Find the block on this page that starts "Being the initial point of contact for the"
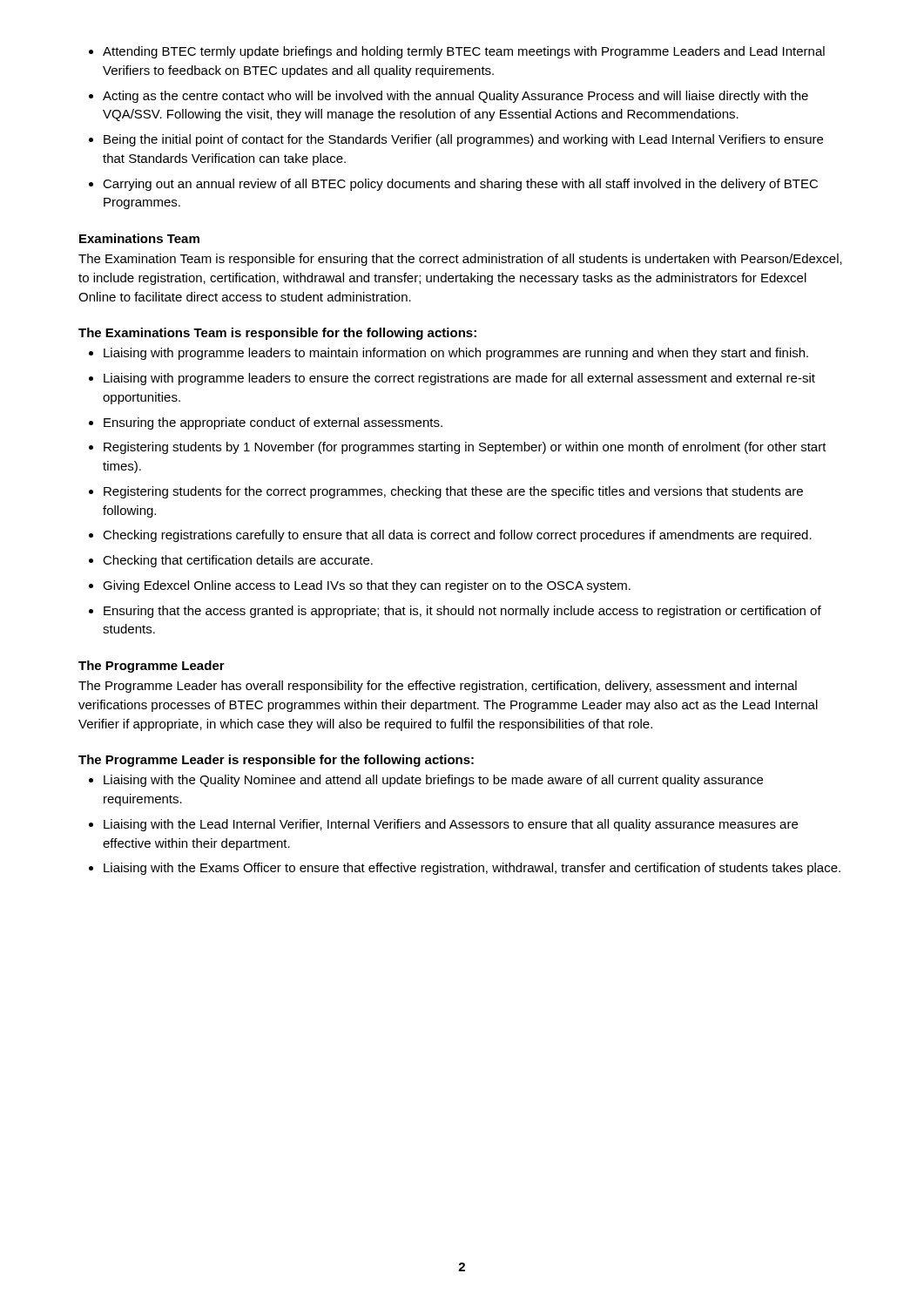 click(463, 148)
